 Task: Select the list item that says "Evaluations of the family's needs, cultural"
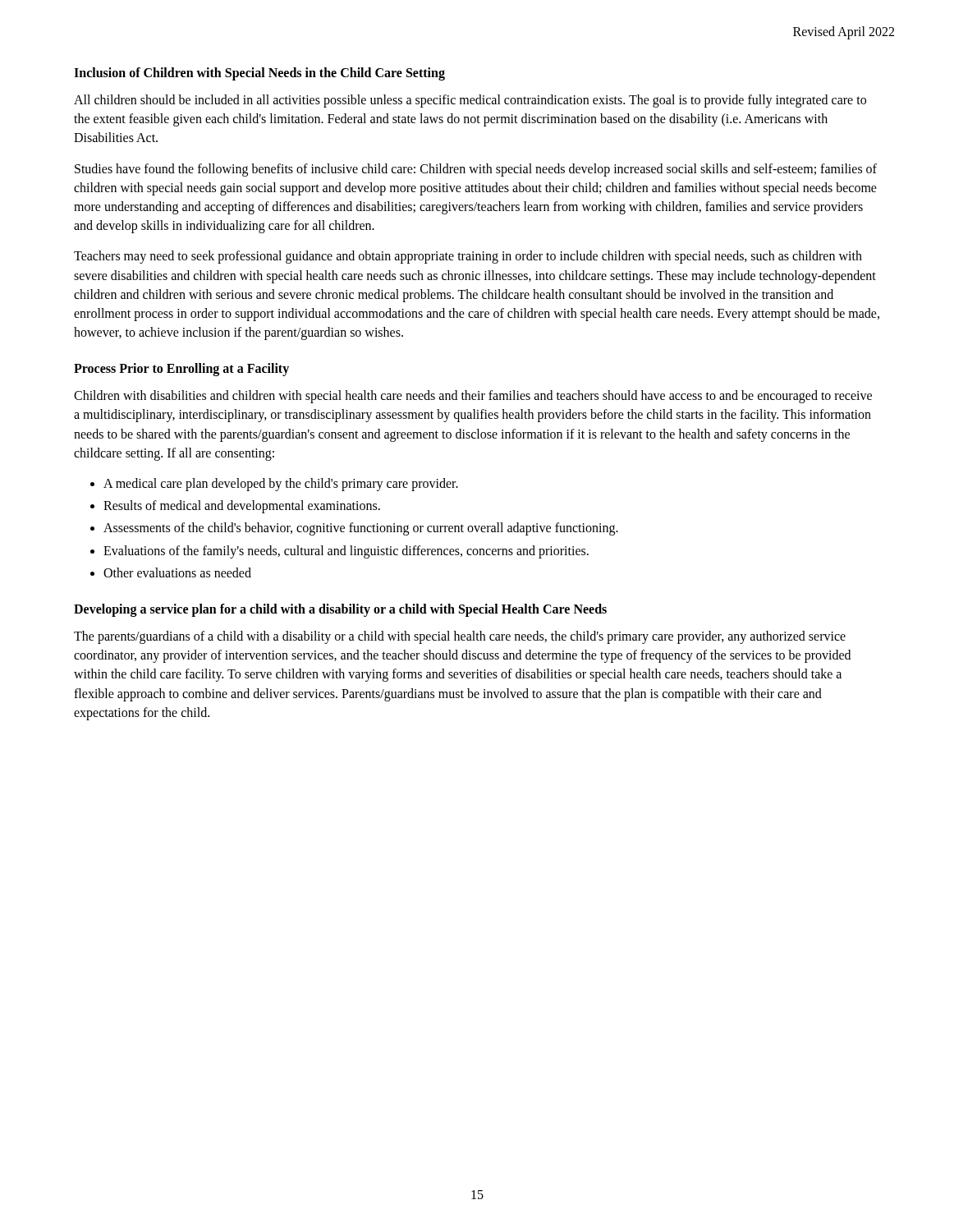(x=346, y=550)
